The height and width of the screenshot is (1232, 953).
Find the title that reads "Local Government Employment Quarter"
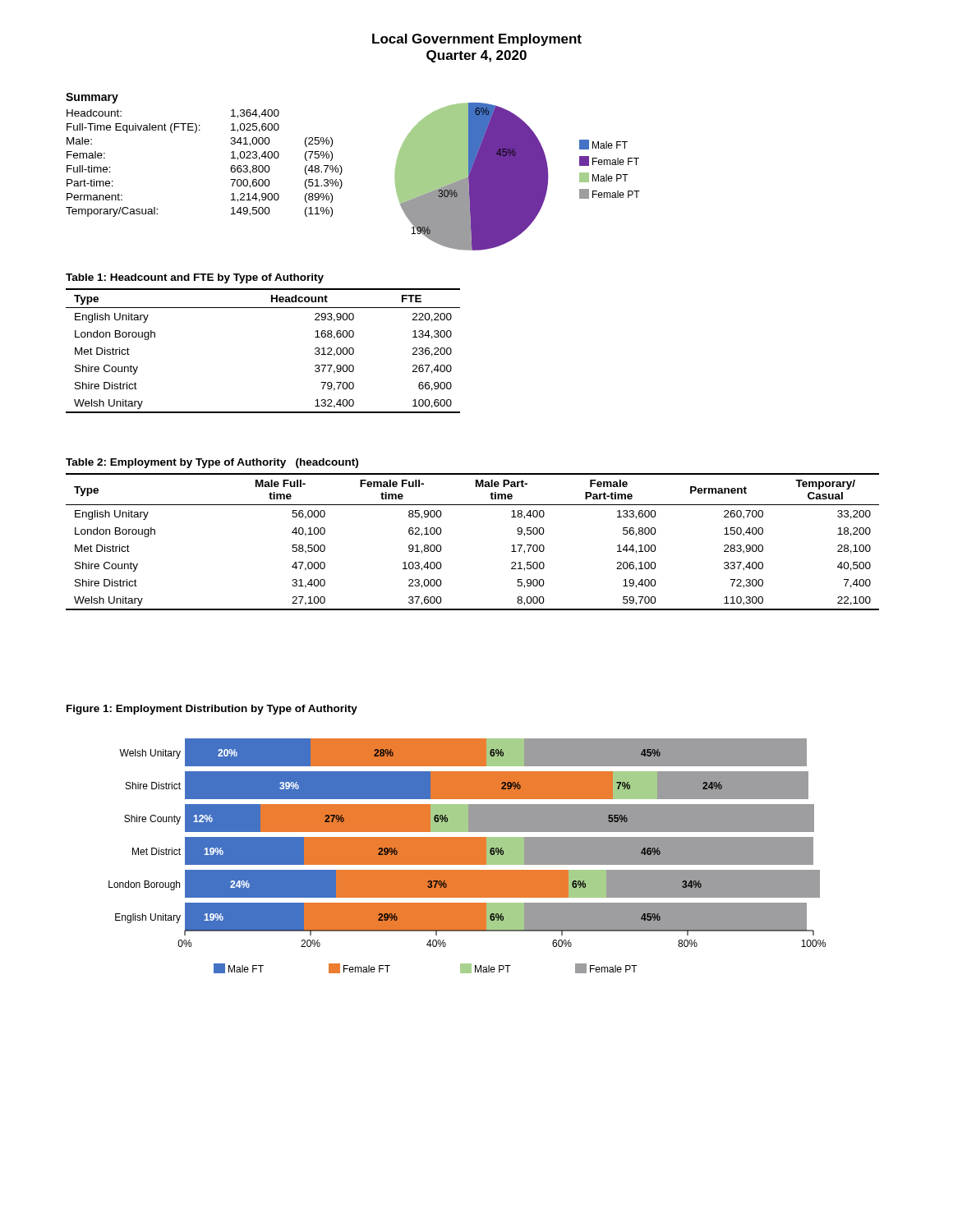[x=476, y=48]
